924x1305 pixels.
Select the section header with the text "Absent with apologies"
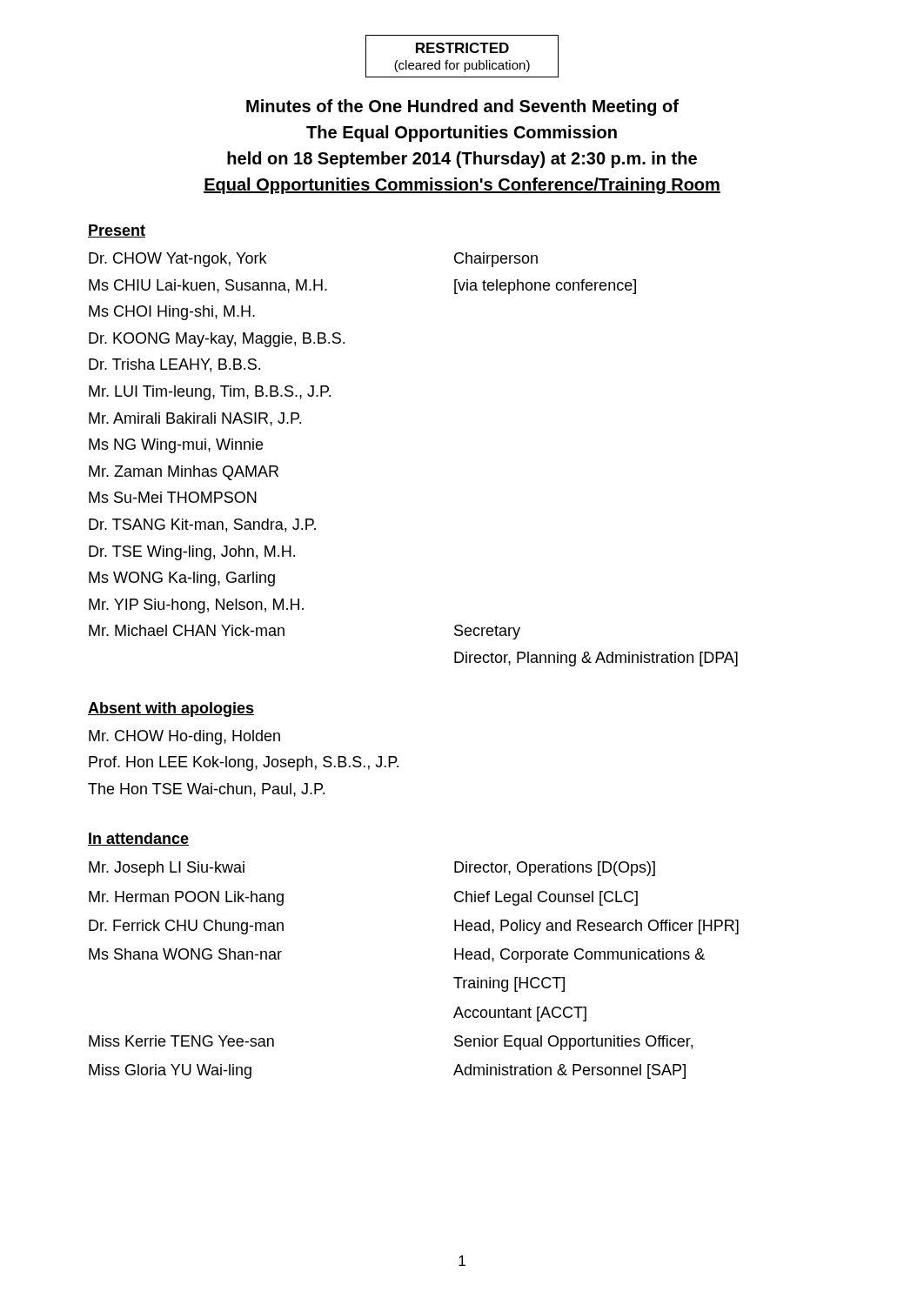[171, 708]
